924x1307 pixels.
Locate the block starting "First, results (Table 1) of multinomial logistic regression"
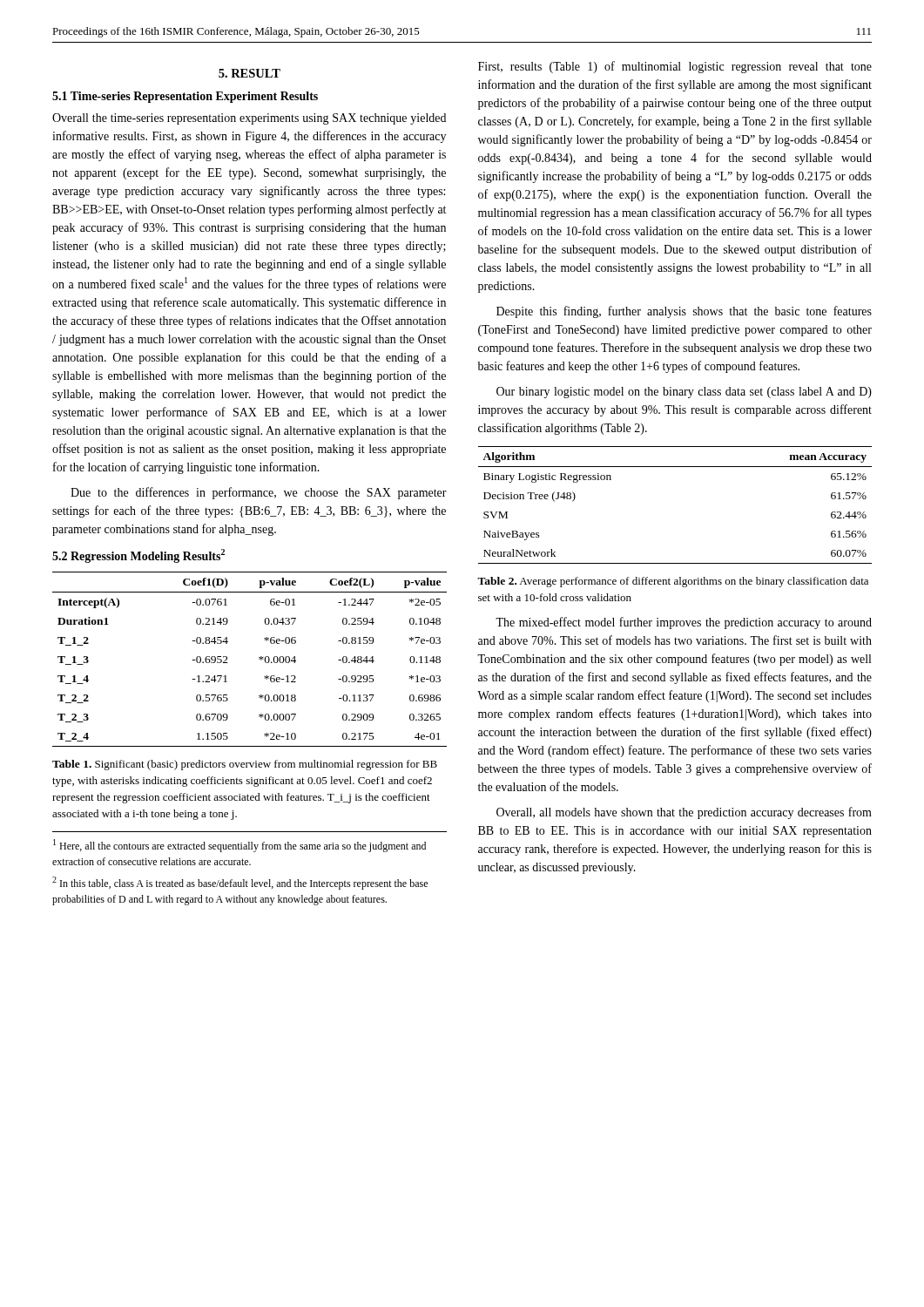[675, 176]
